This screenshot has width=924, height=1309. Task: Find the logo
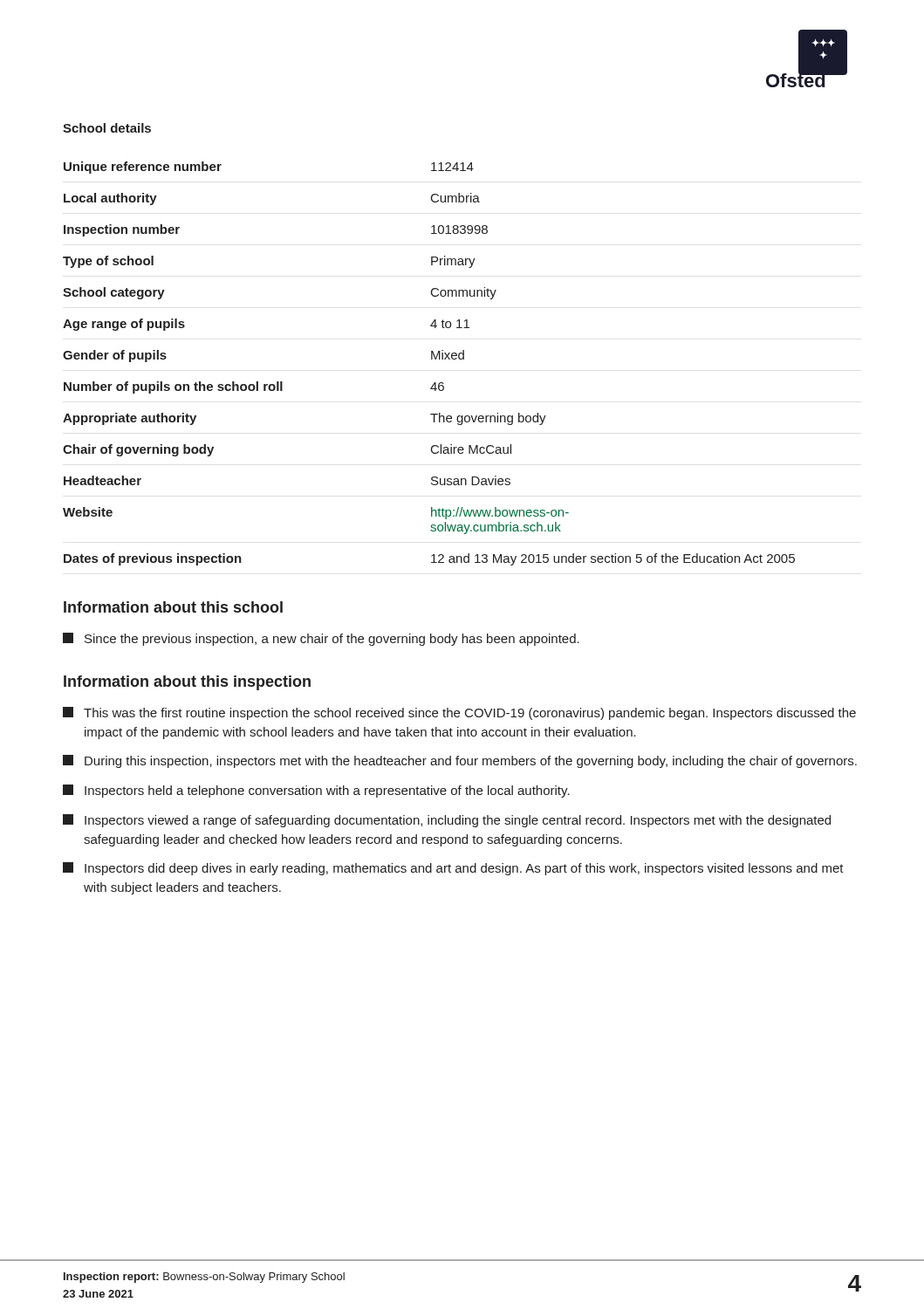point(813,62)
